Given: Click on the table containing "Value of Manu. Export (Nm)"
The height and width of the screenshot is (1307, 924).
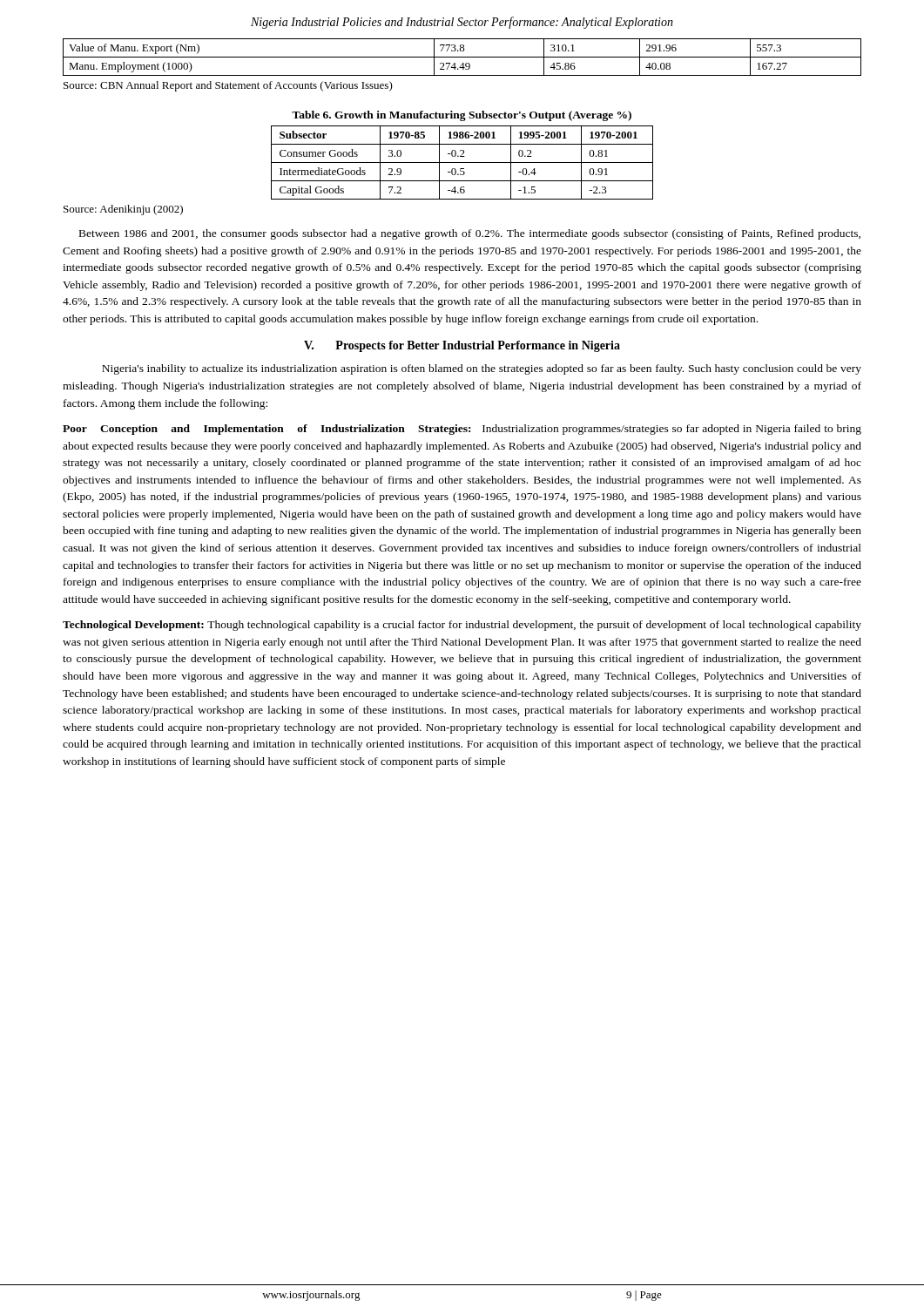Looking at the screenshot, I should click(462, 57).
